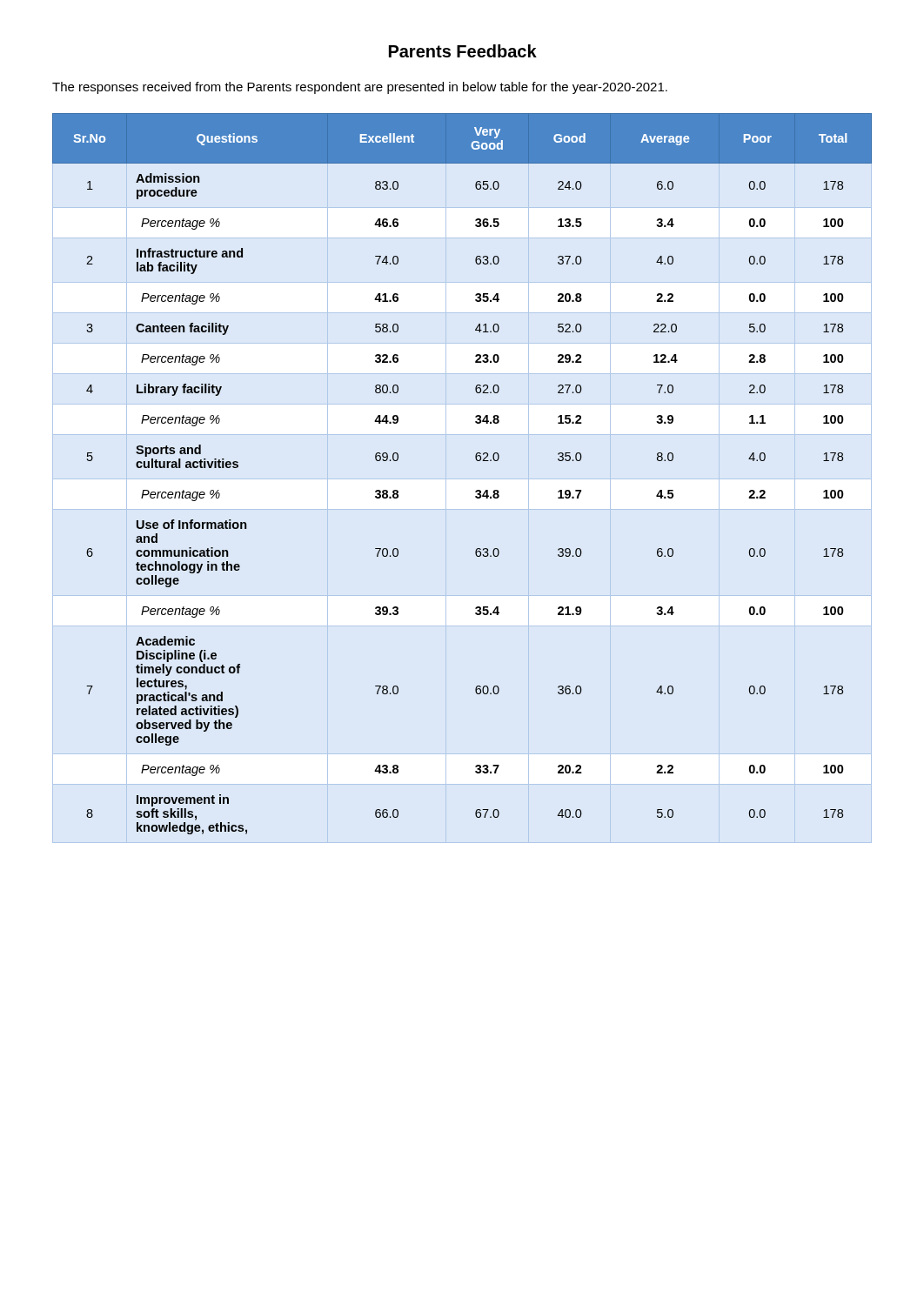Locate the title
This screenshot has height=1305, width=924.
(x=462, y=51)
